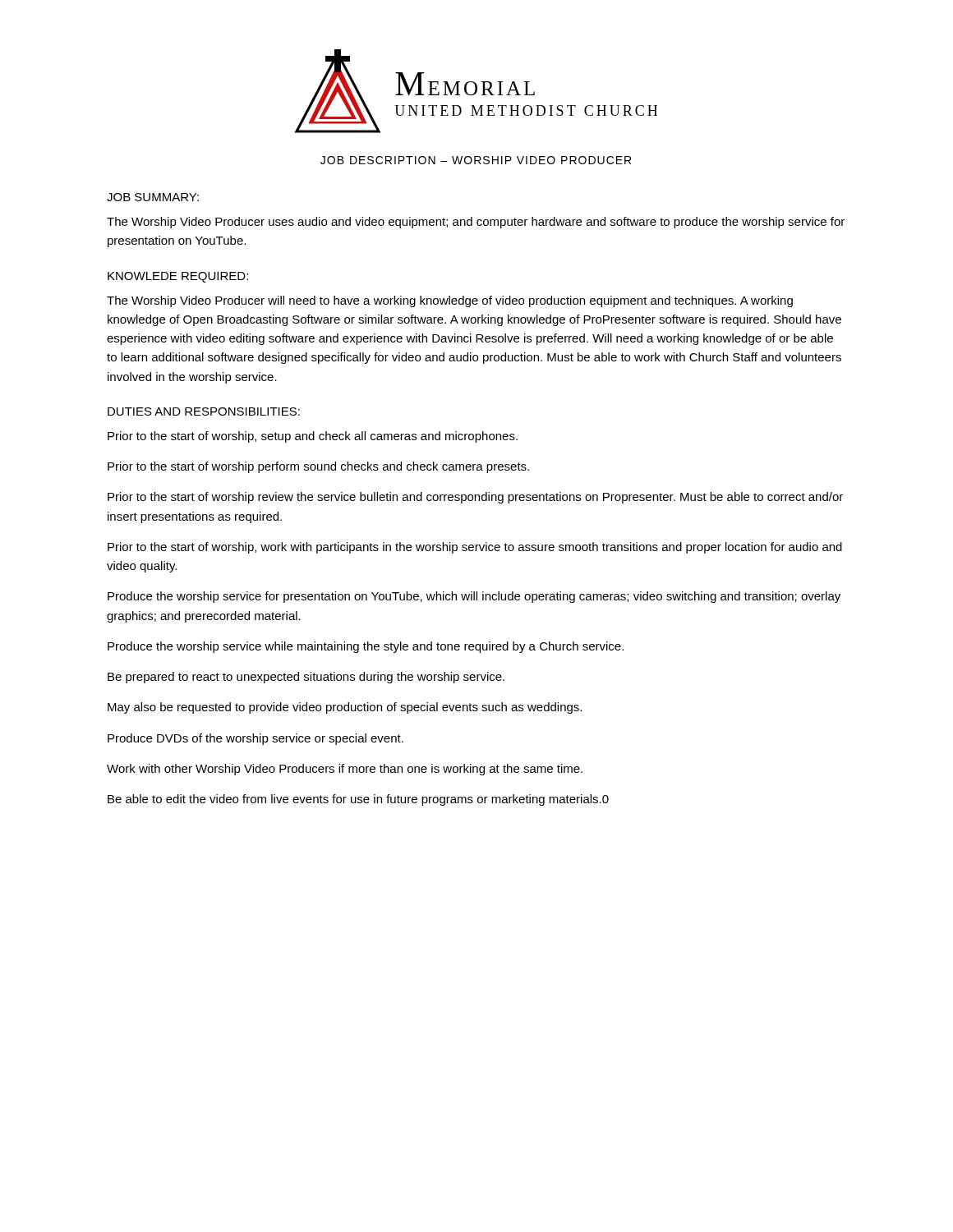The image size is (953, 1232).
Task: Navigate to the text starting "Be prepared to react to unexpected situations"
Action: (x=306, y=676)
